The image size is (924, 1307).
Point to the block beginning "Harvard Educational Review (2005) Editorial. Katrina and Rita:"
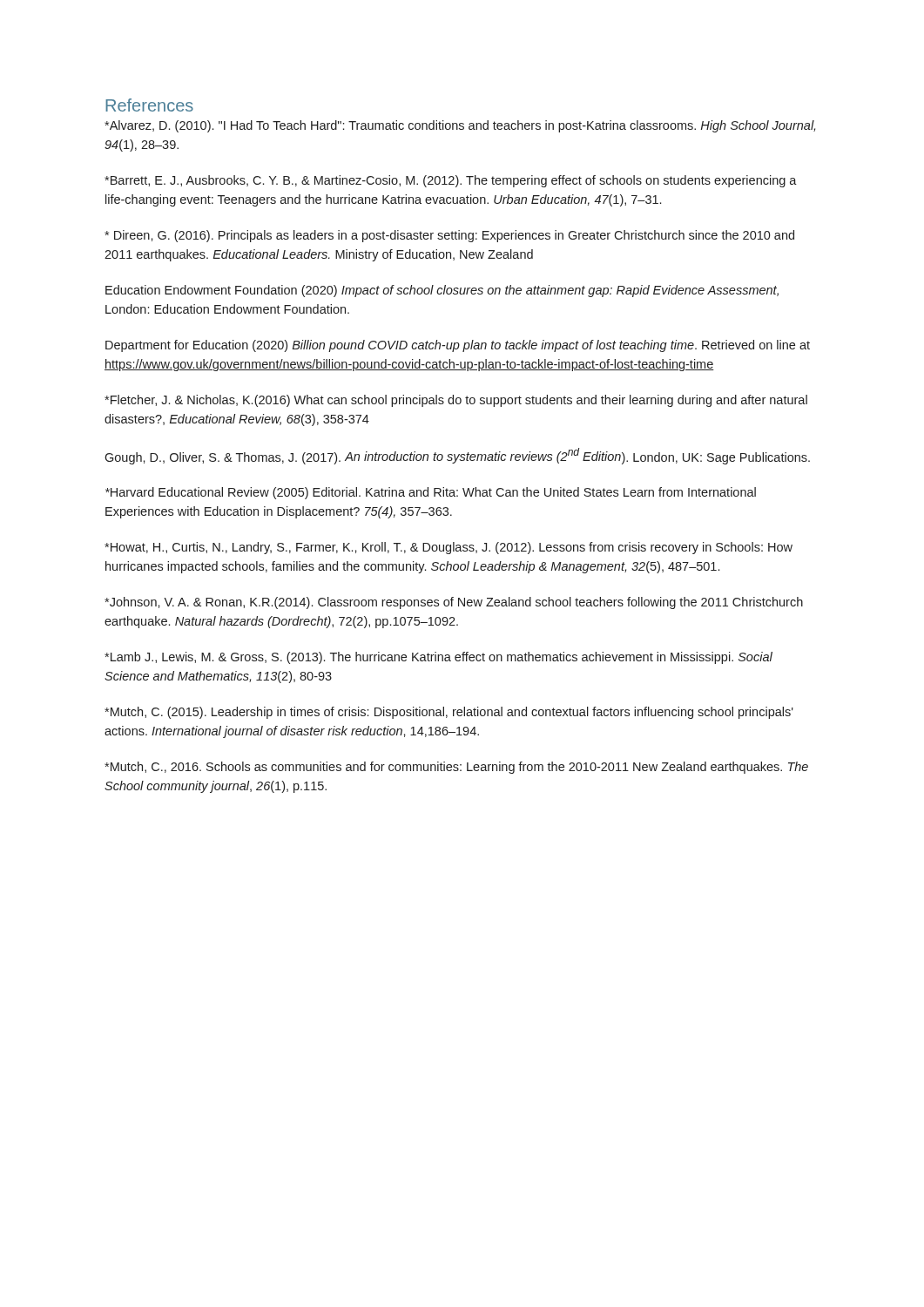click(431, 502)
